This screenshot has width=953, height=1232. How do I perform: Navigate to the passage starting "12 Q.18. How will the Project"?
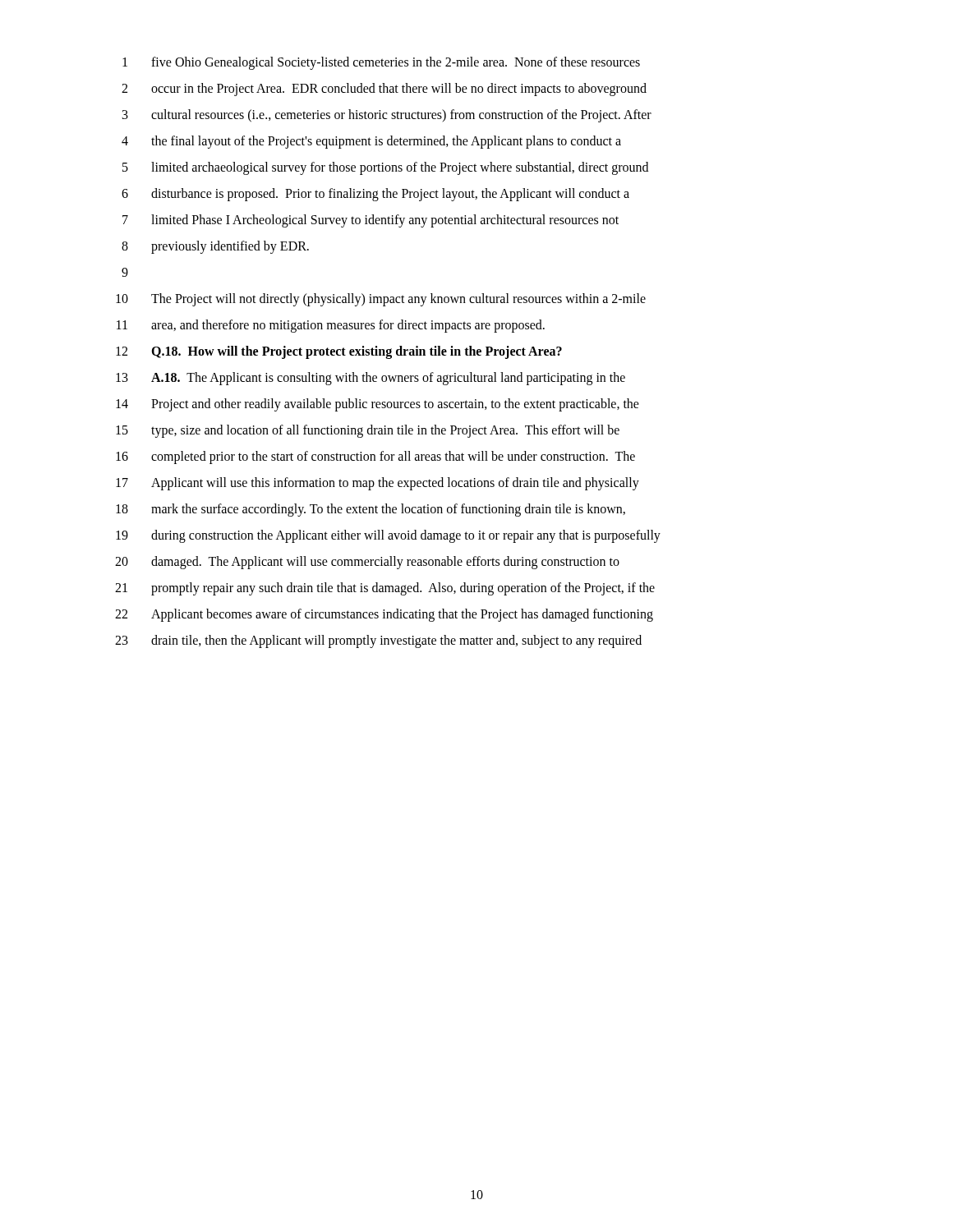(485, 351)
